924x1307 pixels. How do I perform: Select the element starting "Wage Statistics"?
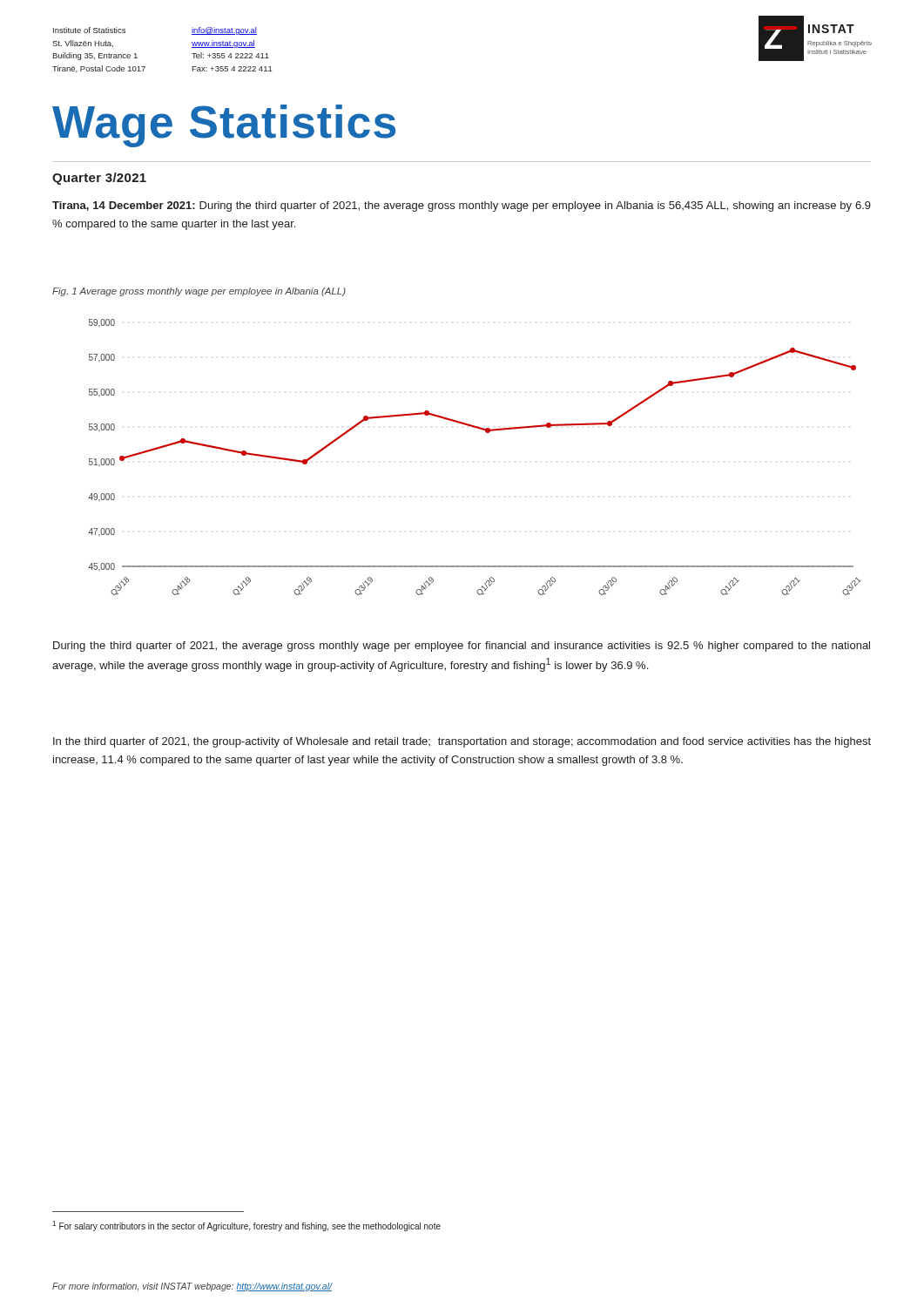(x=225, y=122)
